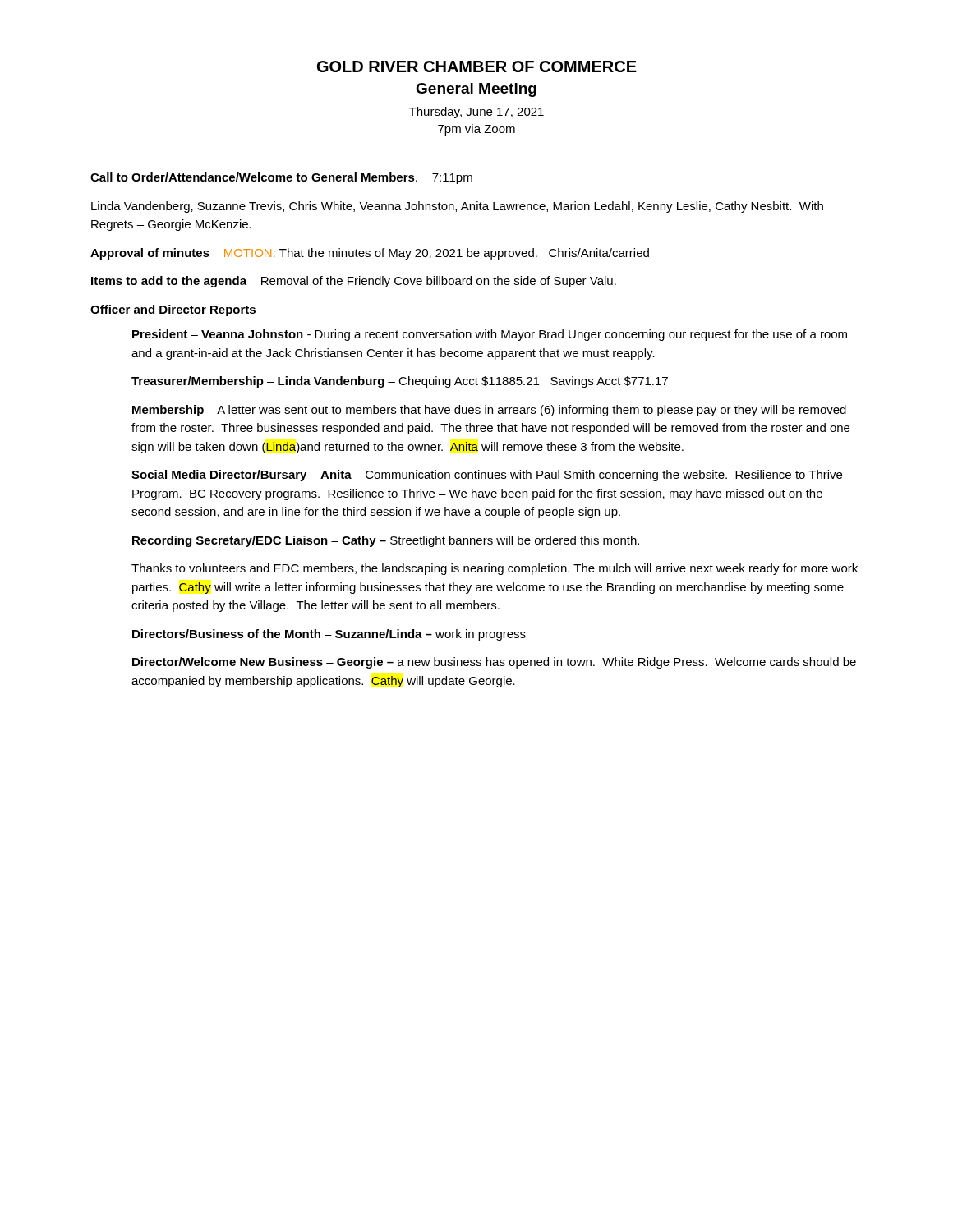Point to "7pm via Zoom"
The width and height of the screenshot is (953, 1232).
[x=476, y=129]
